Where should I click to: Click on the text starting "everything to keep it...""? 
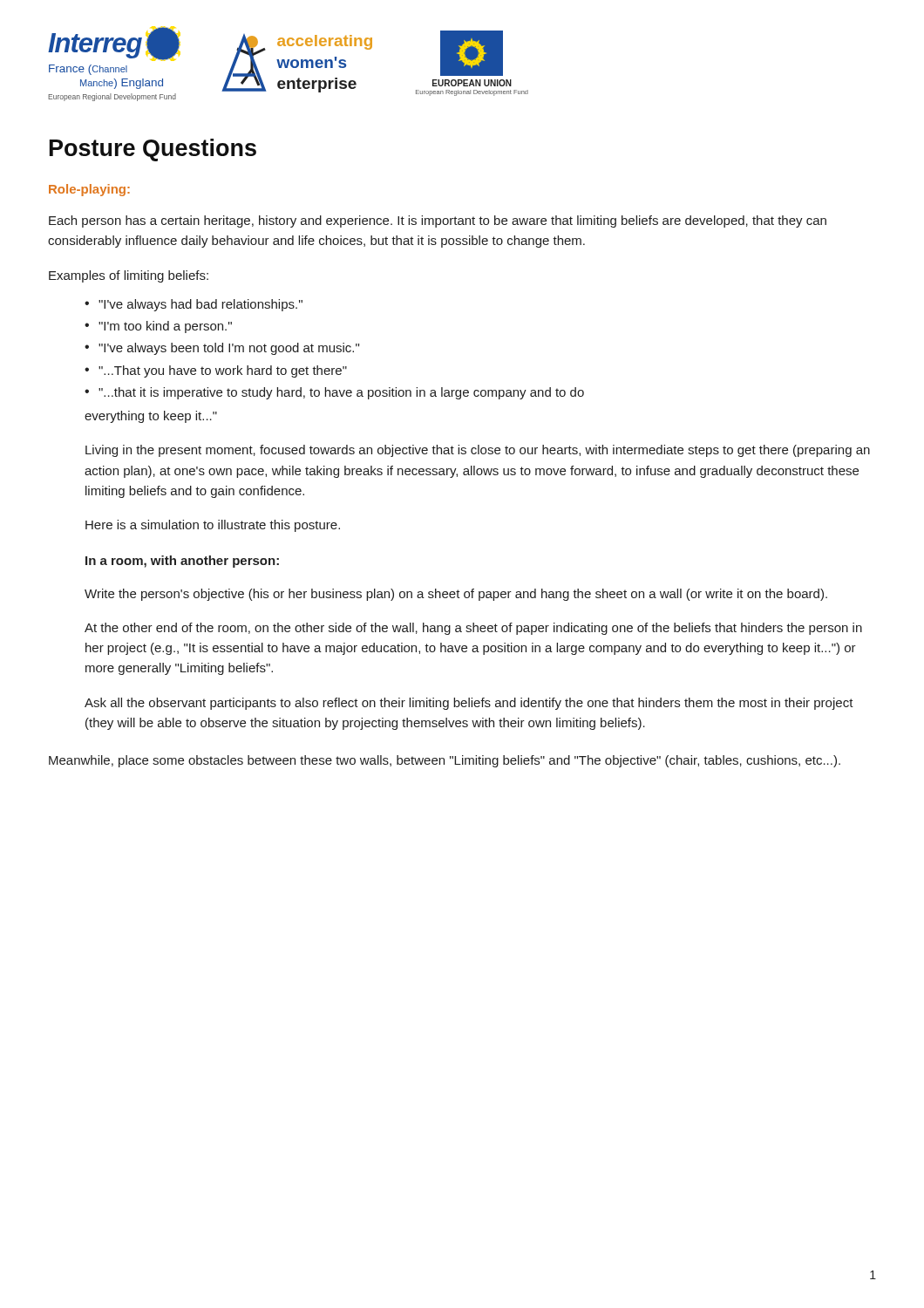pos(151,415)
